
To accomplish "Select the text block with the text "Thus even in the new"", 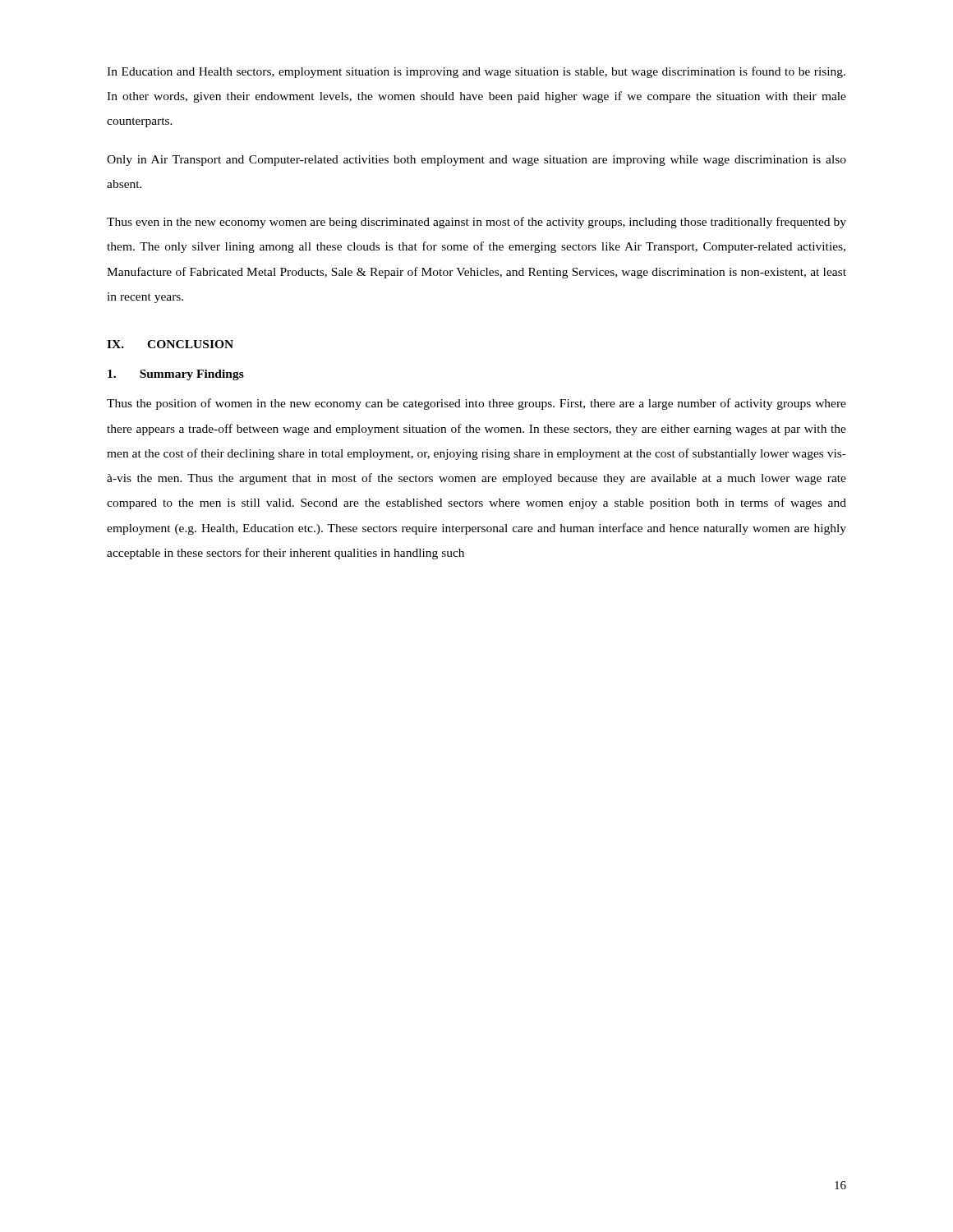I will click(476, 259).
